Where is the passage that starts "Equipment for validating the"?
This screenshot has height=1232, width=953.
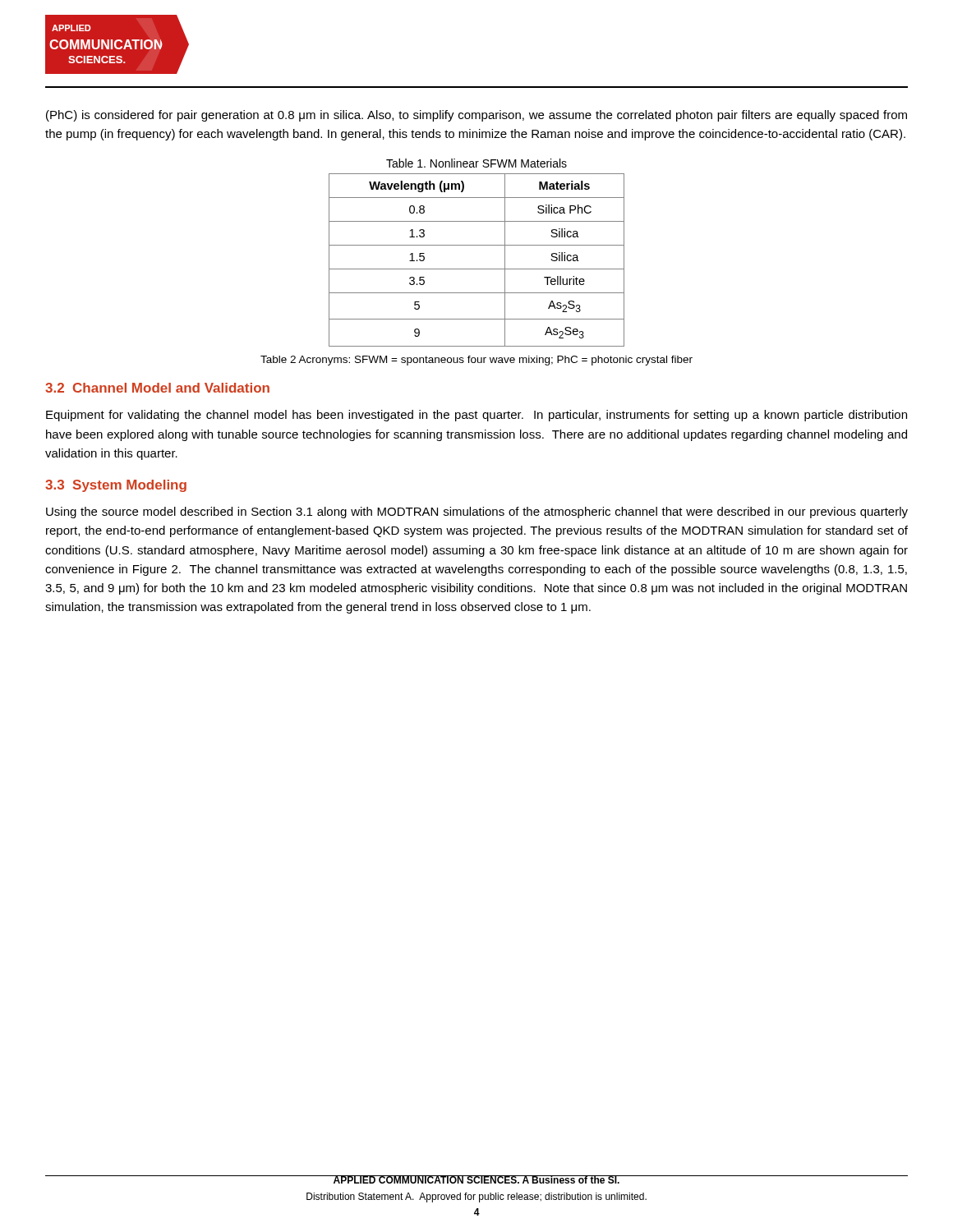click(476, 434)
